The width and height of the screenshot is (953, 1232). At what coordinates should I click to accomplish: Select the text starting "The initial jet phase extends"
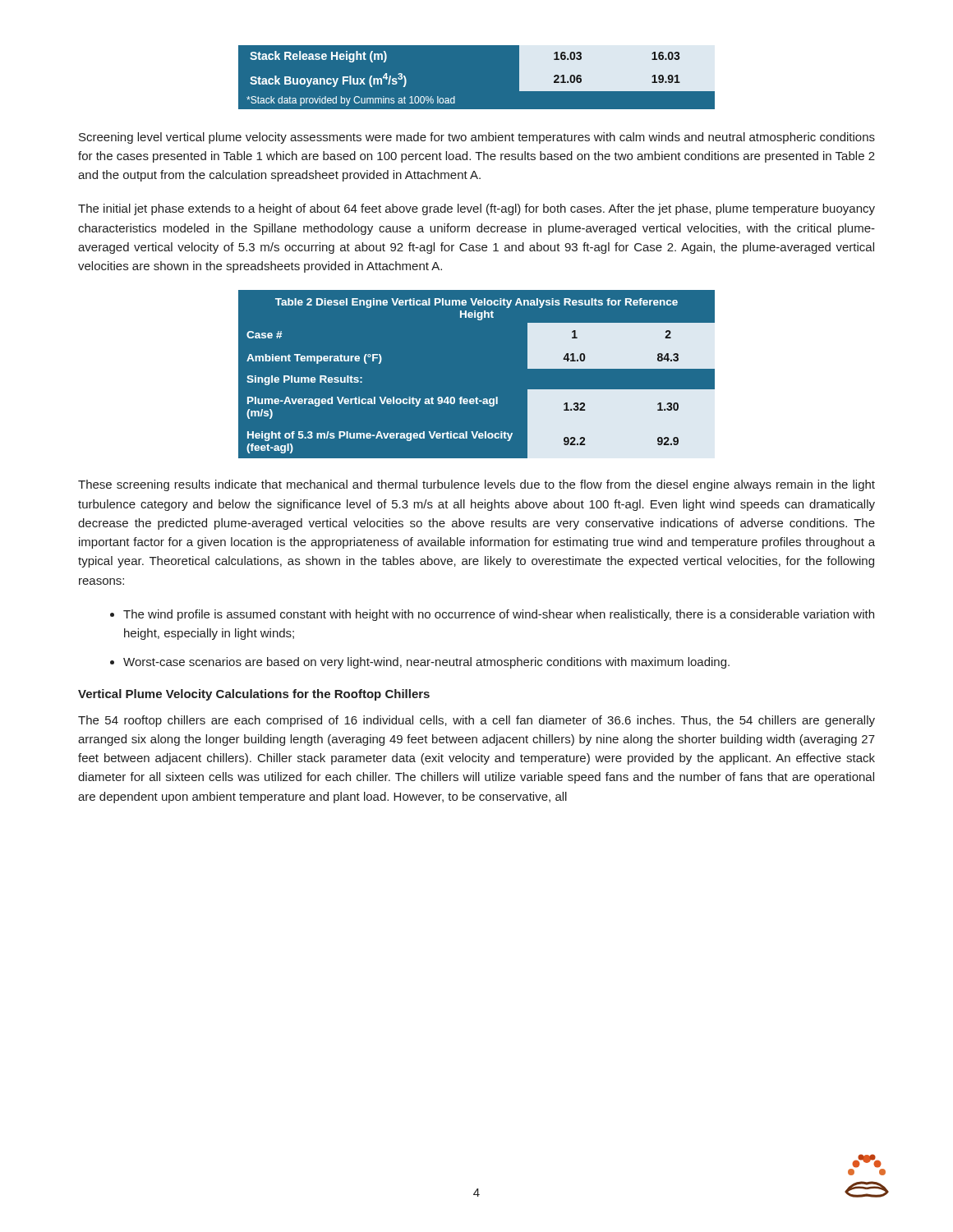[x=476, y=237]
